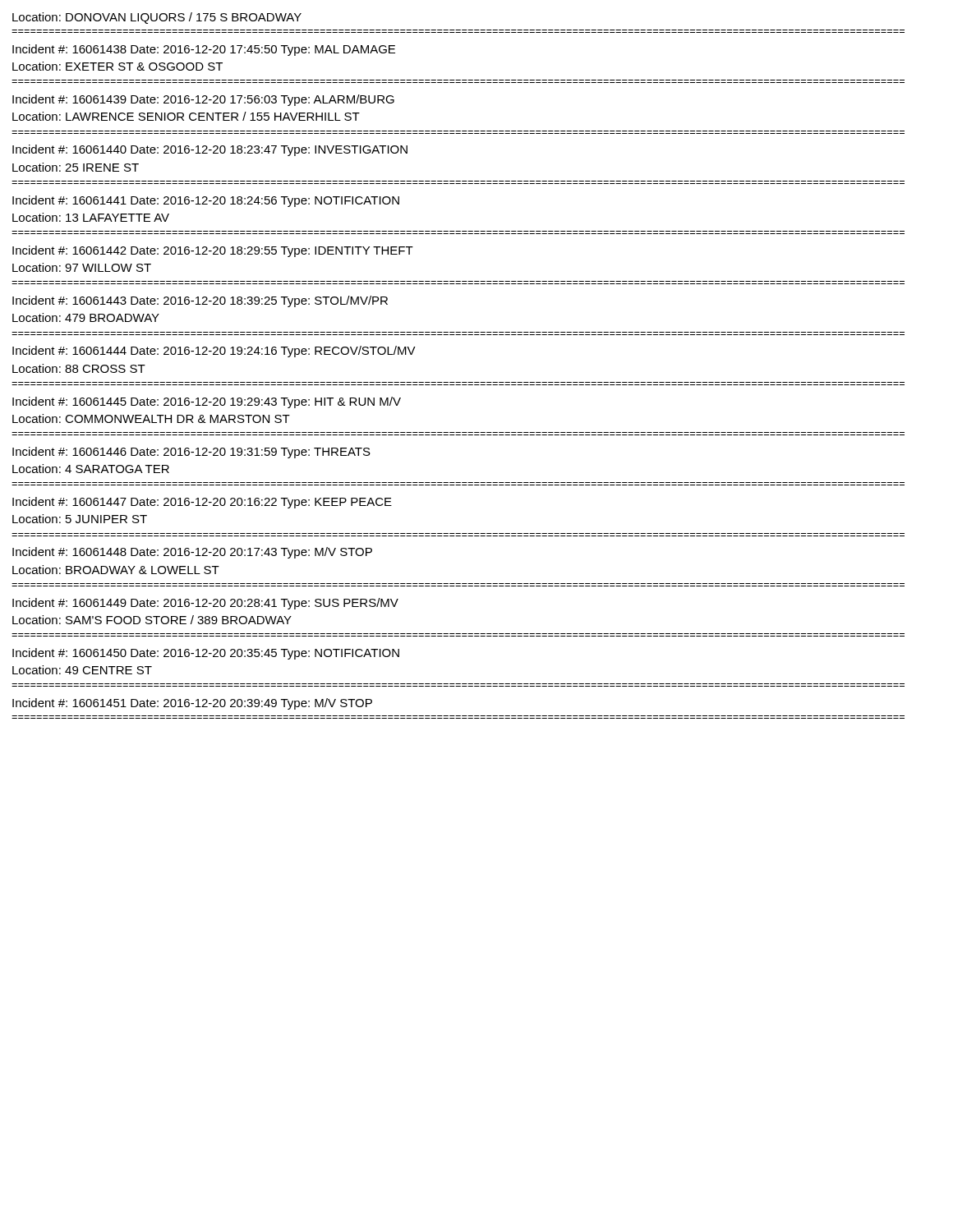Find the block on this page that starts "Incident #: 16061448 Date:"
Viewport: 953px width, 1232px height.
192,553
